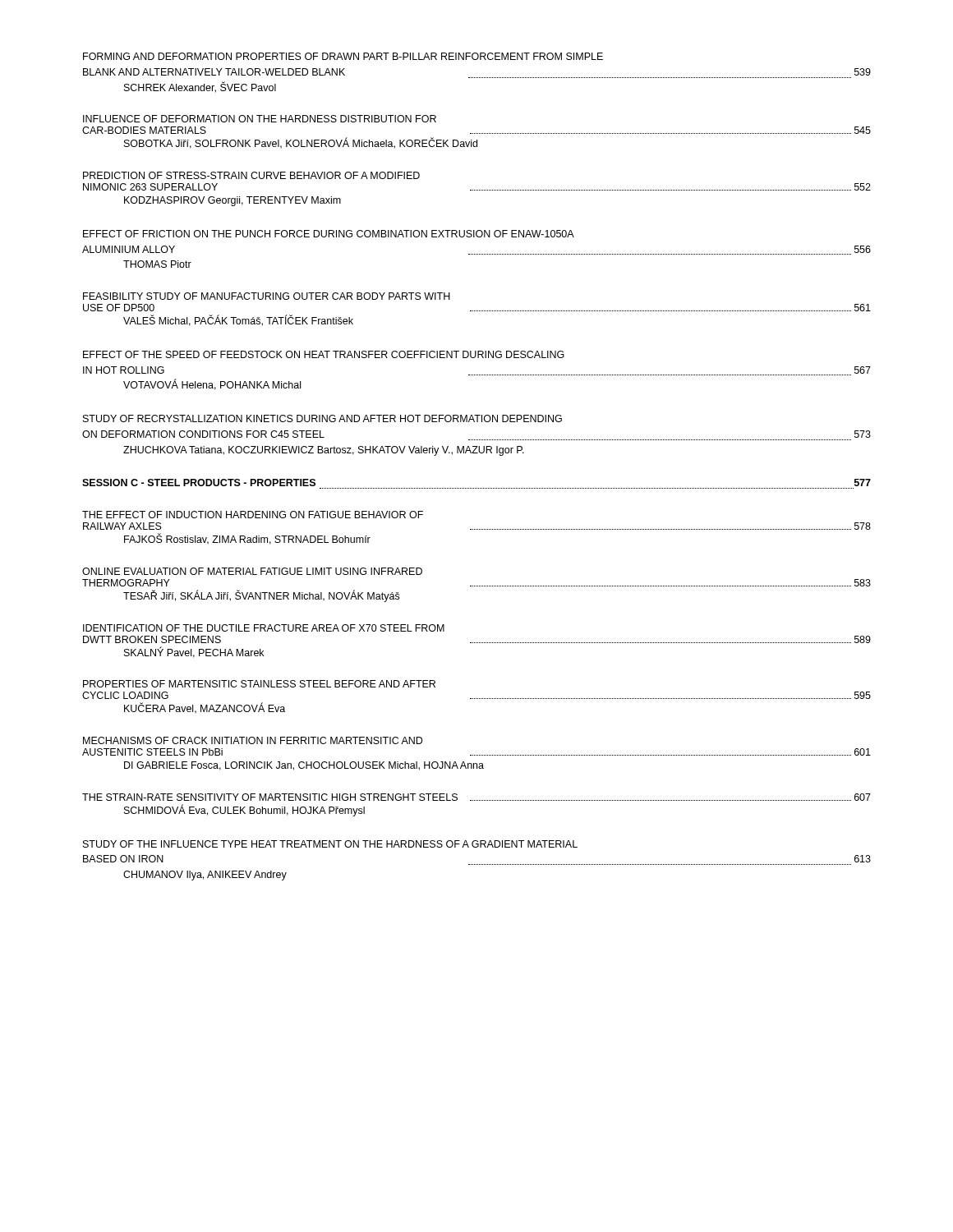Click the passage that begins "THE EFFECT OF INDUCTION"

pos(476,528)
